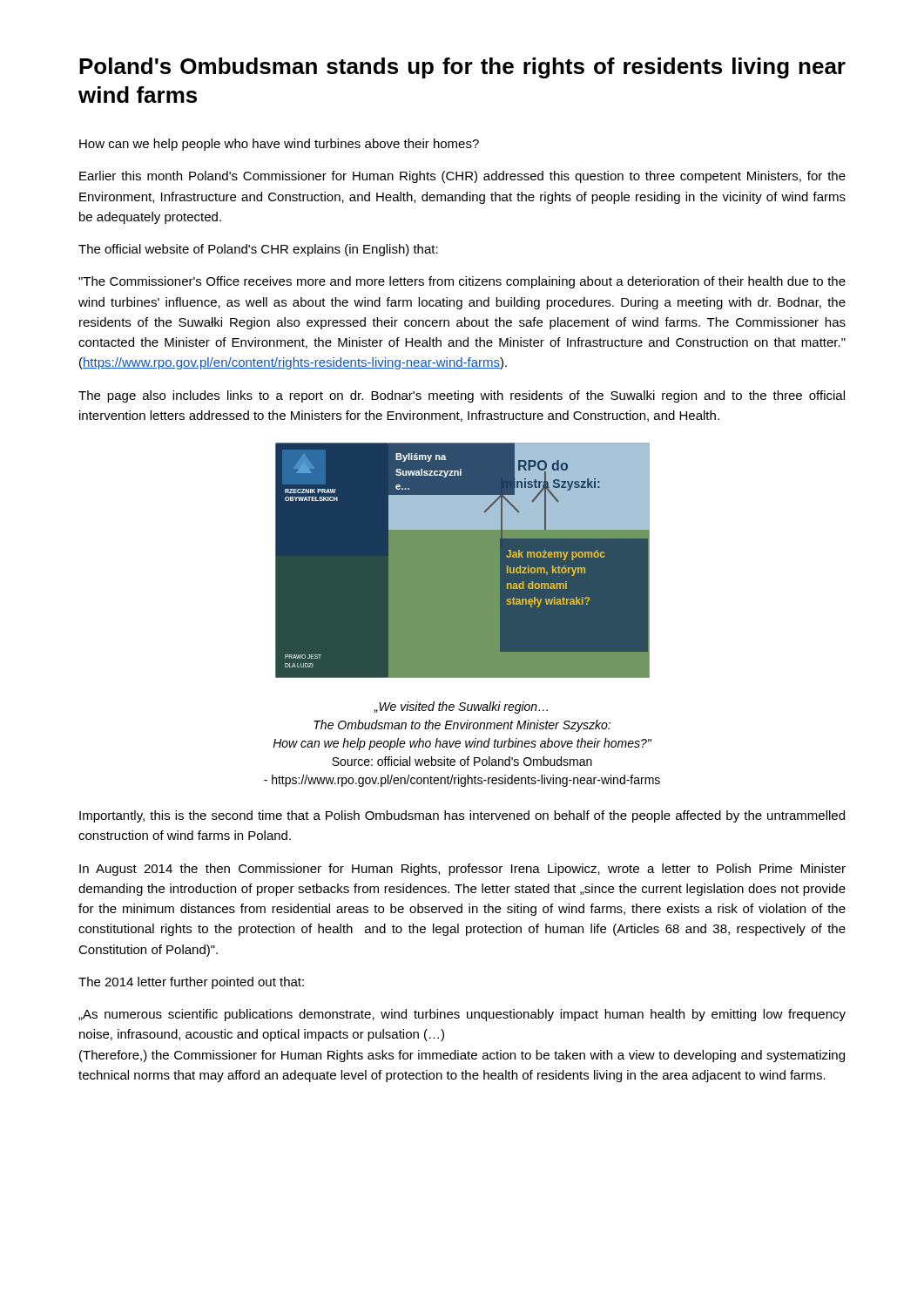This screenshot has width=924, height=1307.
Task: Select the element starting "In August 2014 the then Commissioner"
Action: click(462, 908)
